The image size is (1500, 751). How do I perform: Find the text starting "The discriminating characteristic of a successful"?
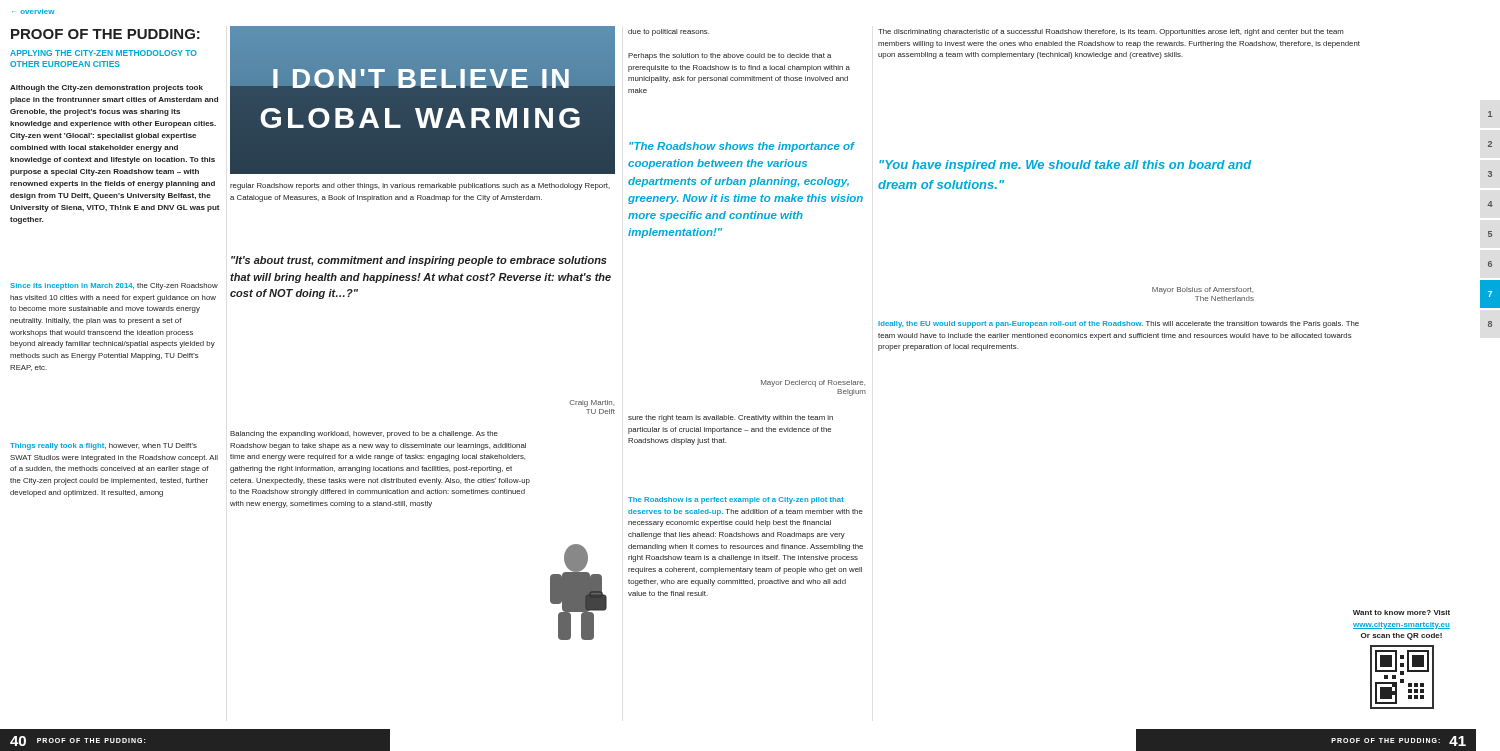pyautogui.click(x=1123, y=44)
